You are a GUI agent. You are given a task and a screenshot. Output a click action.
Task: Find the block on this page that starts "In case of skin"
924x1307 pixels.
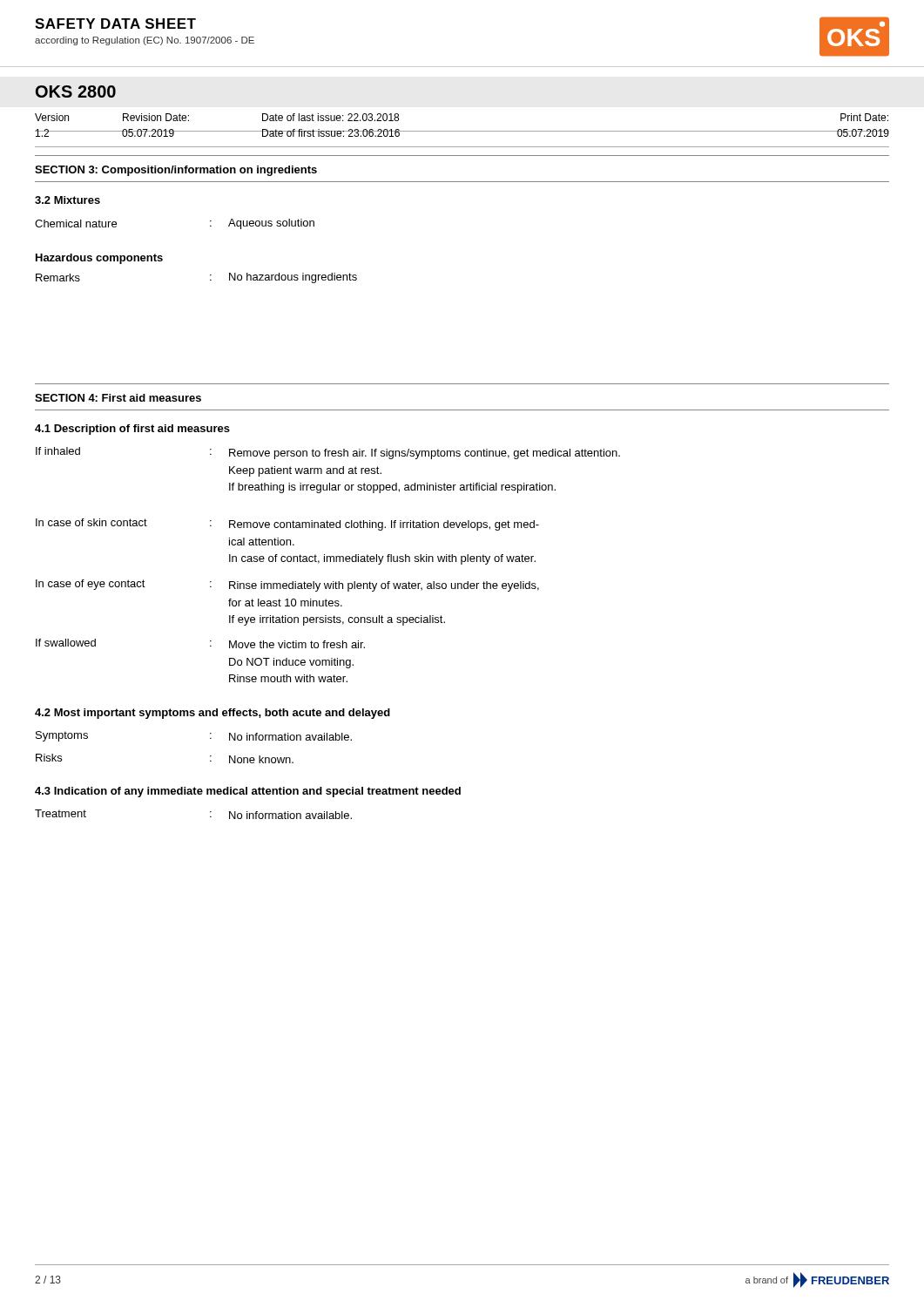(287, 525)
